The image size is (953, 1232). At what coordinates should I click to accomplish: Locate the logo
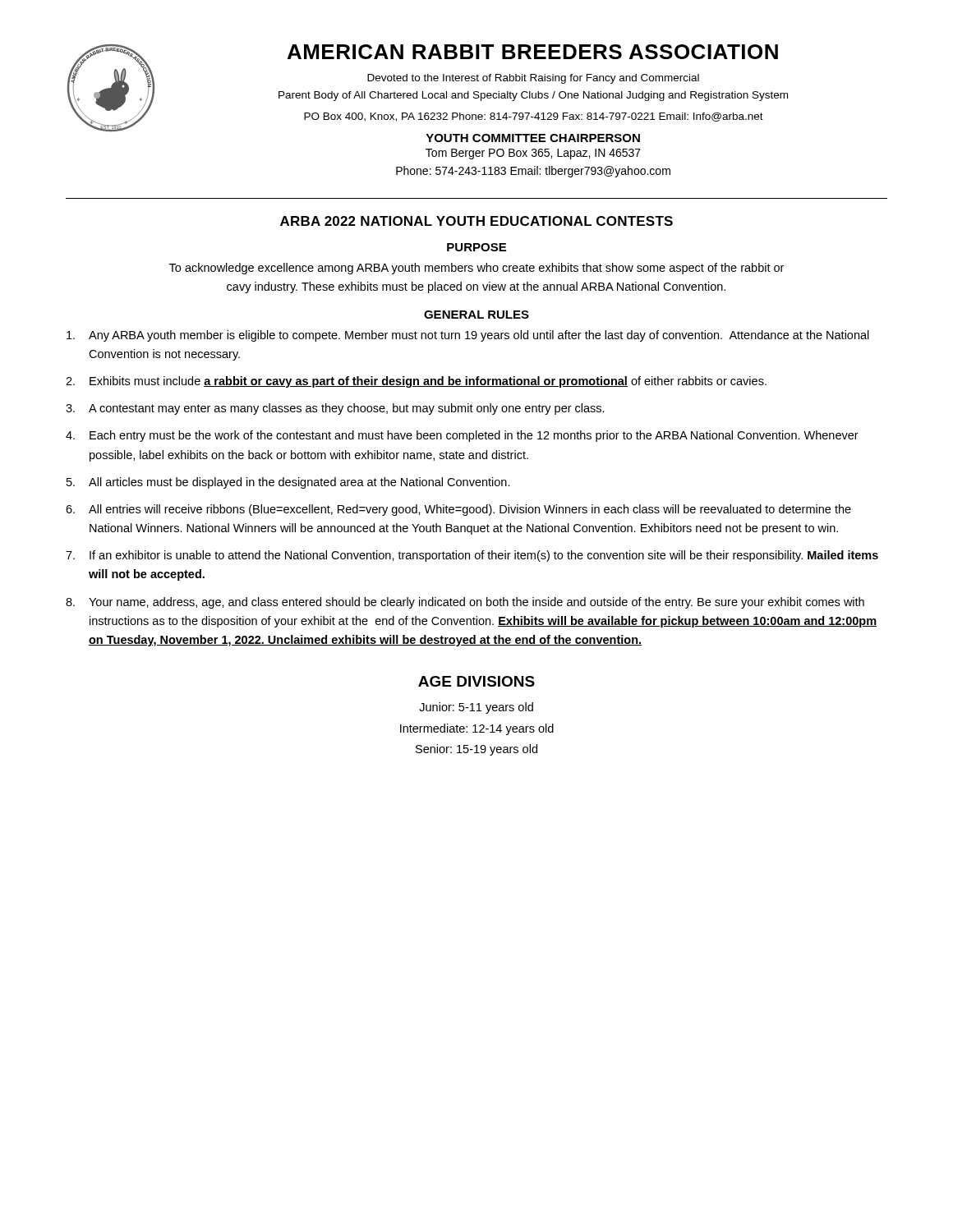coord(115,88)
